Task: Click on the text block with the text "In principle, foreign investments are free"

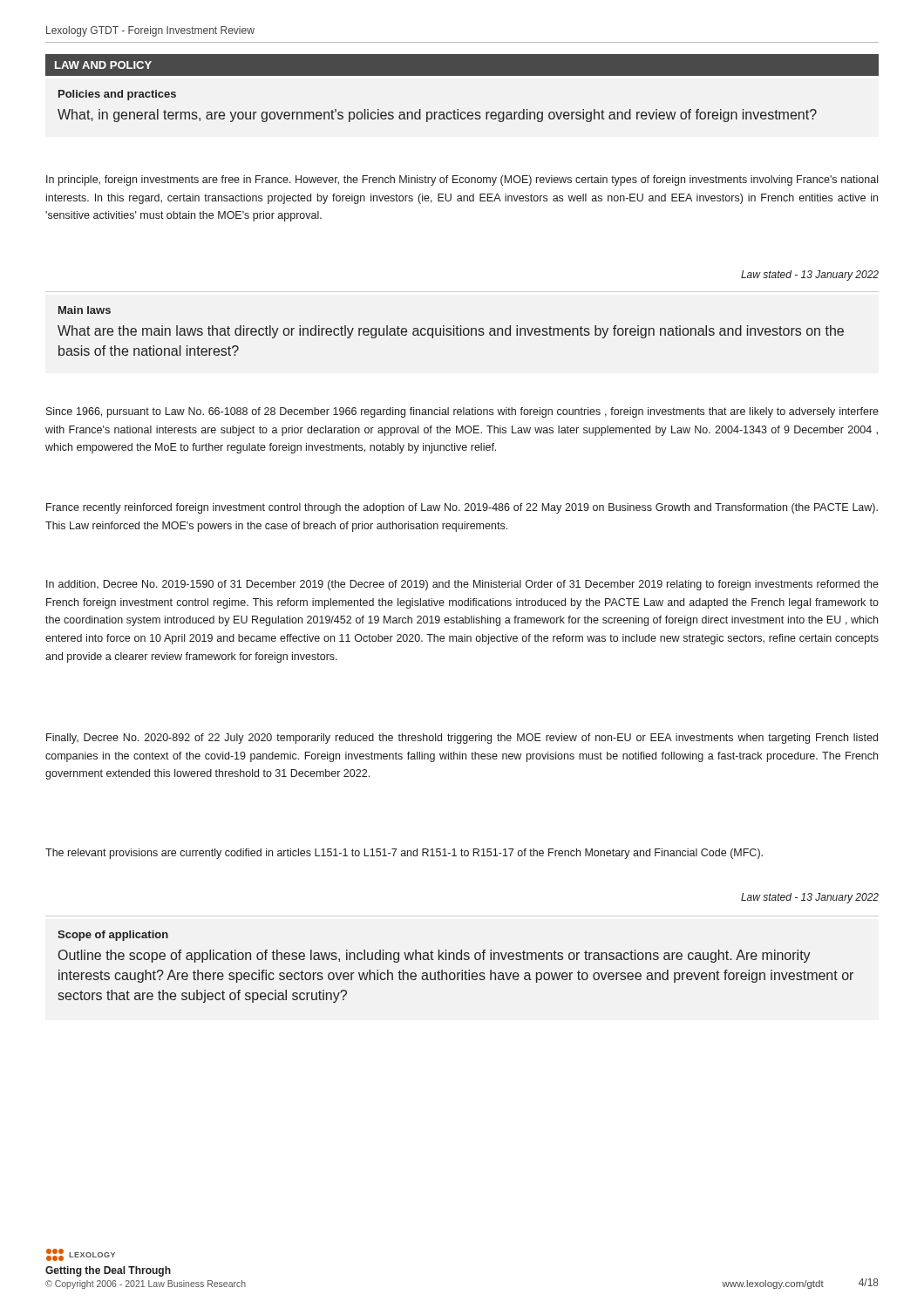Action: (462, 198)
